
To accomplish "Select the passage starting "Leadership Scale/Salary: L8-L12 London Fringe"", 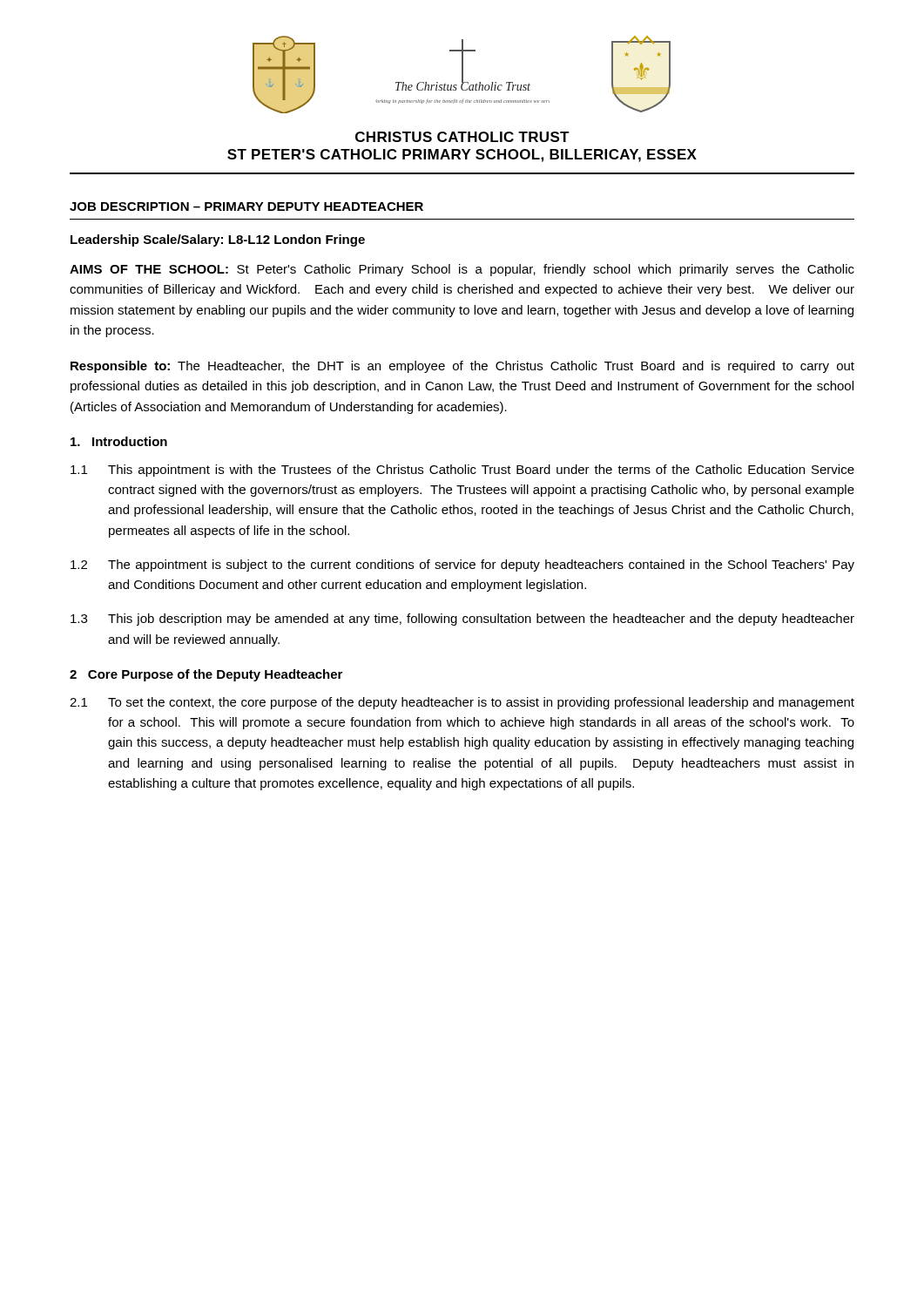I will coord(217,239).
